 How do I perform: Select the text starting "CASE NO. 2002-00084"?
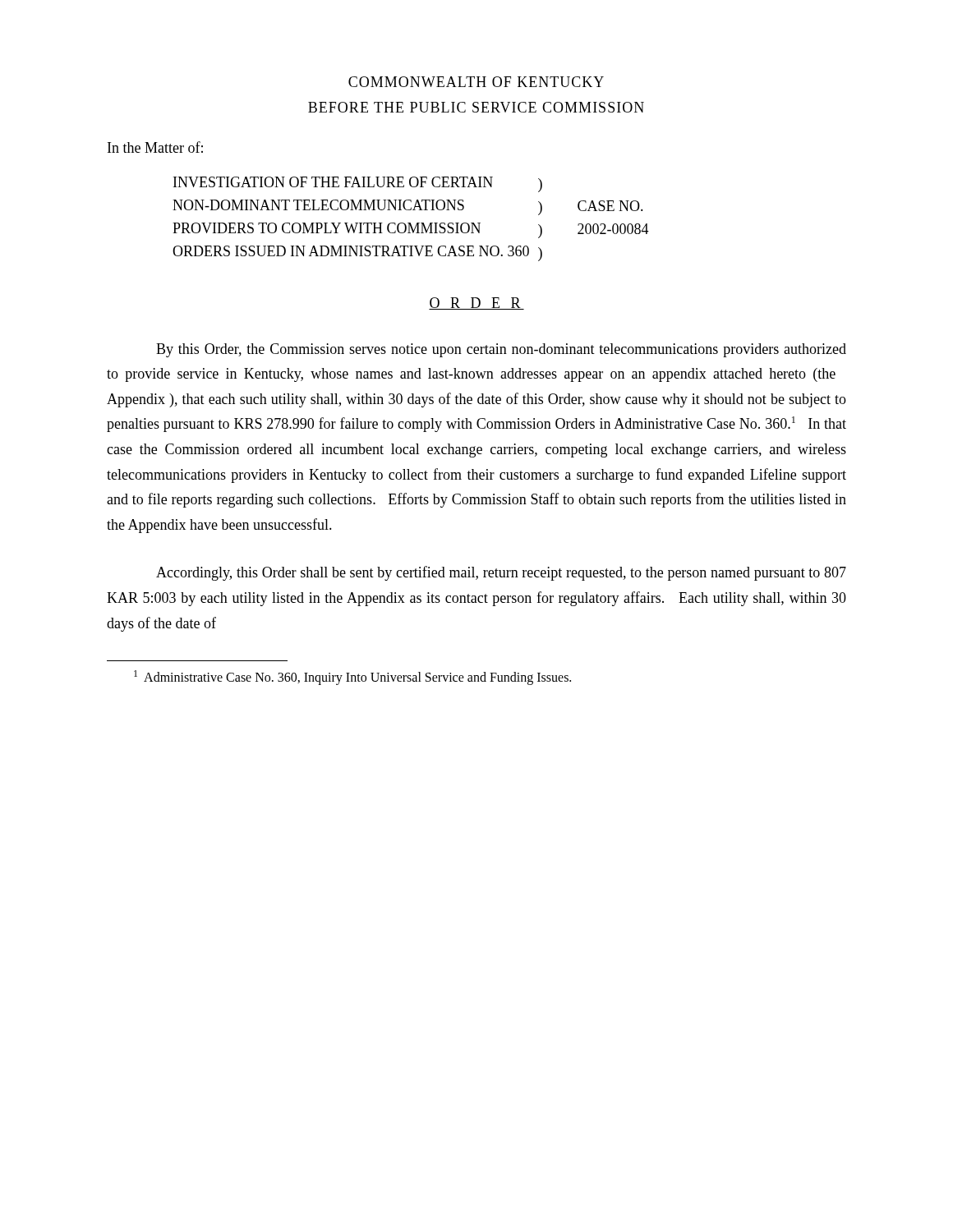click(613, 218)
